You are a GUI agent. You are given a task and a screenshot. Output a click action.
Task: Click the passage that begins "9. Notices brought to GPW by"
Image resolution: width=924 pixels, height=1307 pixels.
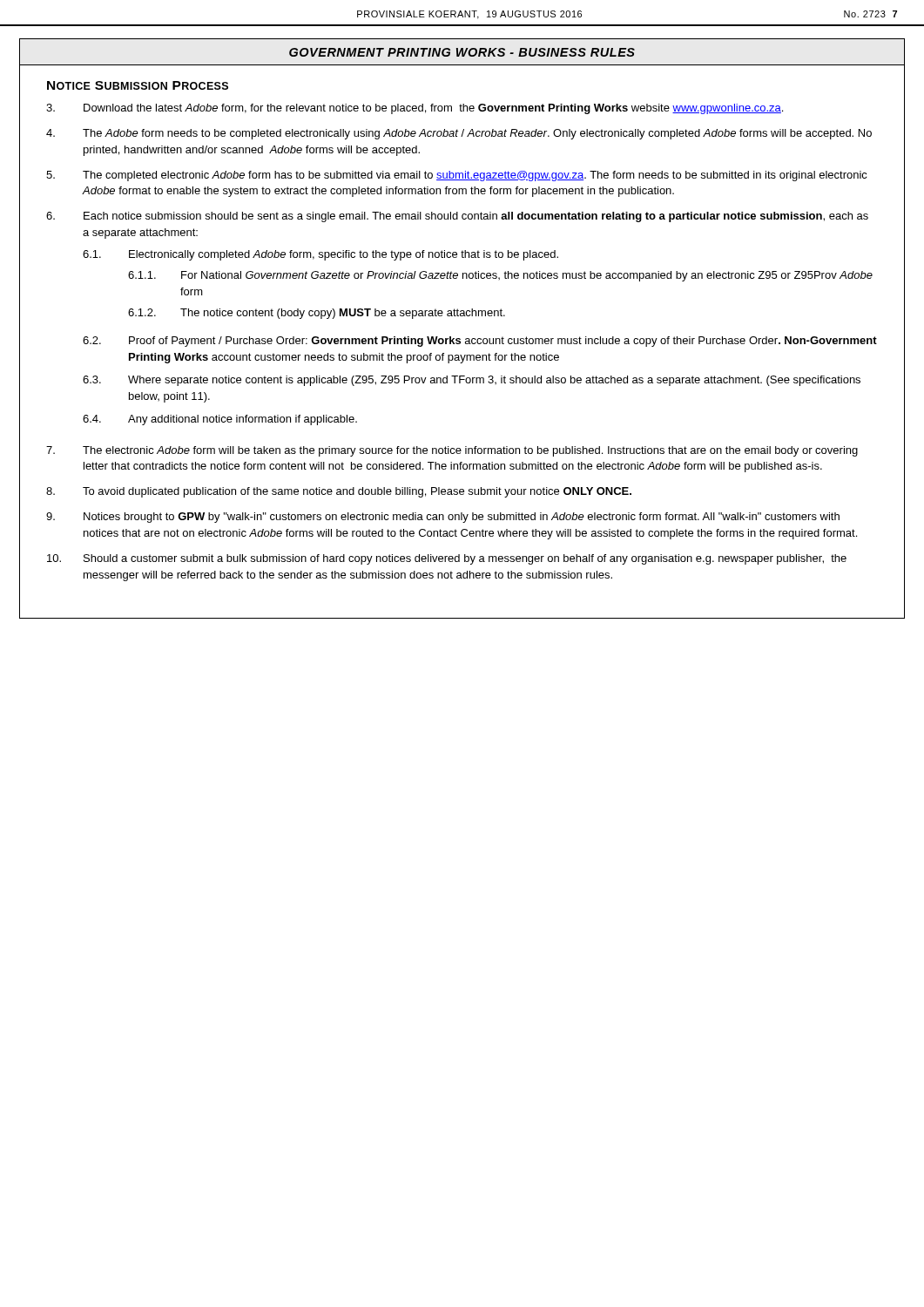(x=462, y=525)
